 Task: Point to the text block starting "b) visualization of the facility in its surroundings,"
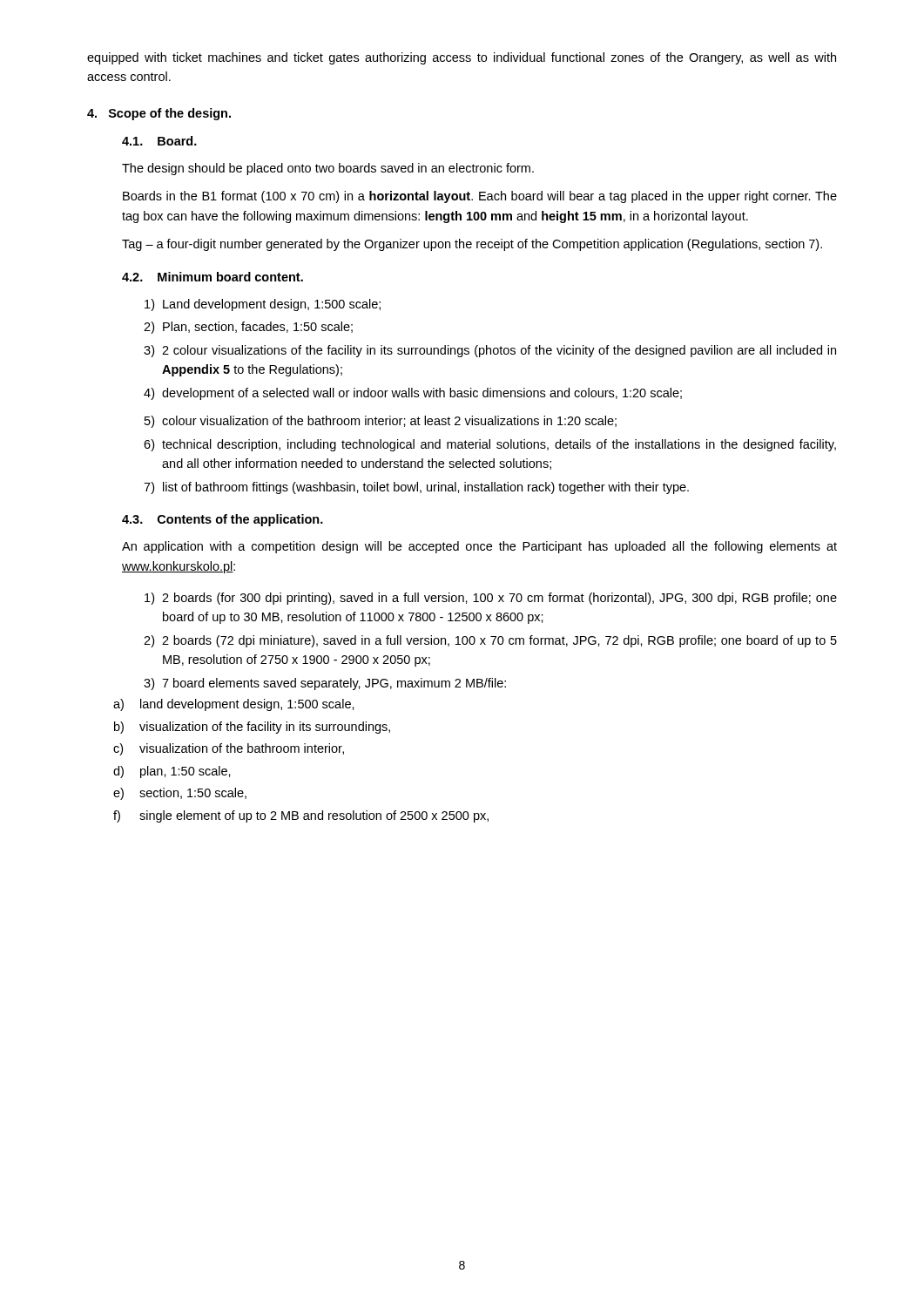click(x=252, y=728)
